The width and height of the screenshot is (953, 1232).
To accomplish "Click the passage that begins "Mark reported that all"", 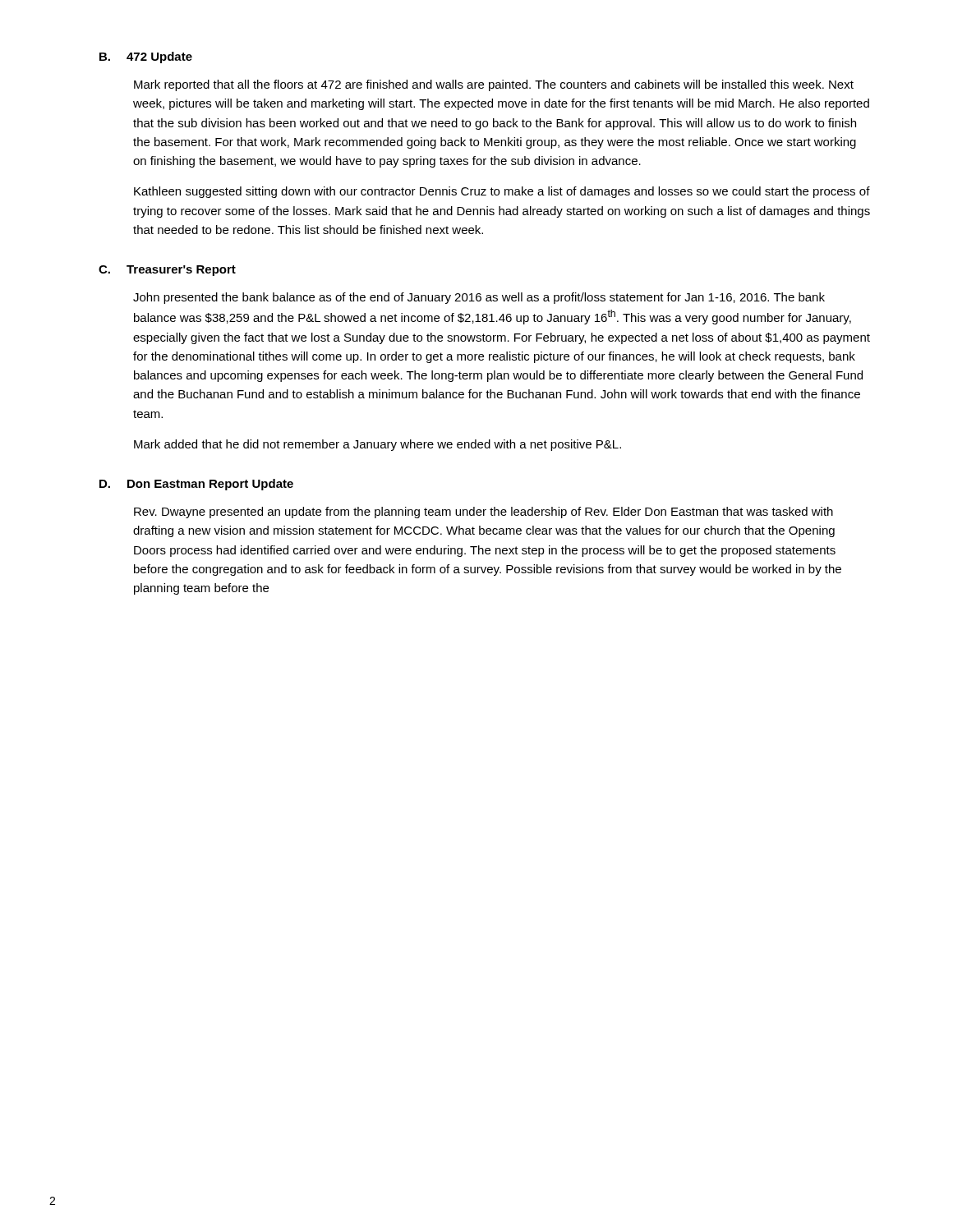I will [x=502, y=122].
